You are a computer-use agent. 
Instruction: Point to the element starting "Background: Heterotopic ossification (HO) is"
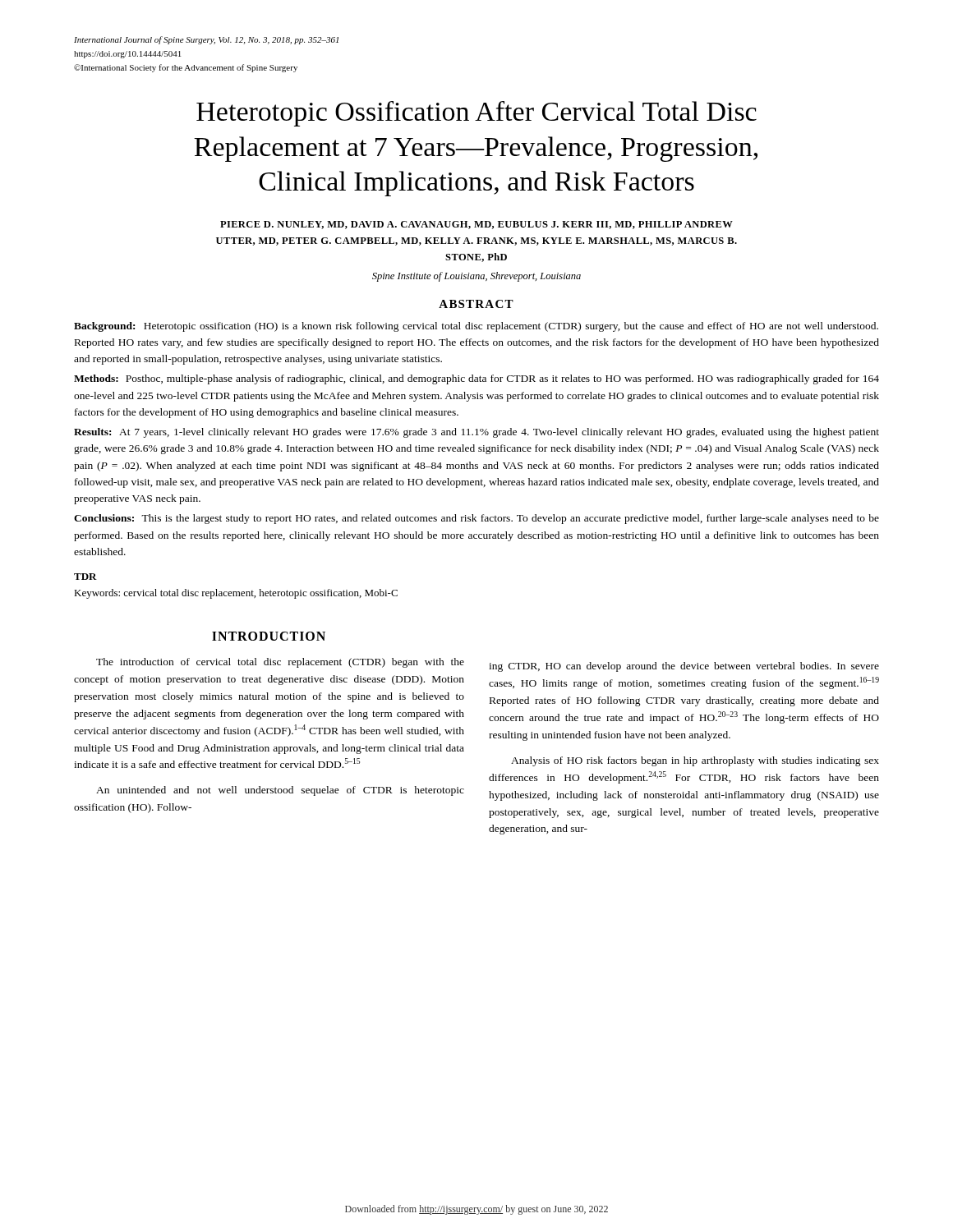(x=476, y=439)
